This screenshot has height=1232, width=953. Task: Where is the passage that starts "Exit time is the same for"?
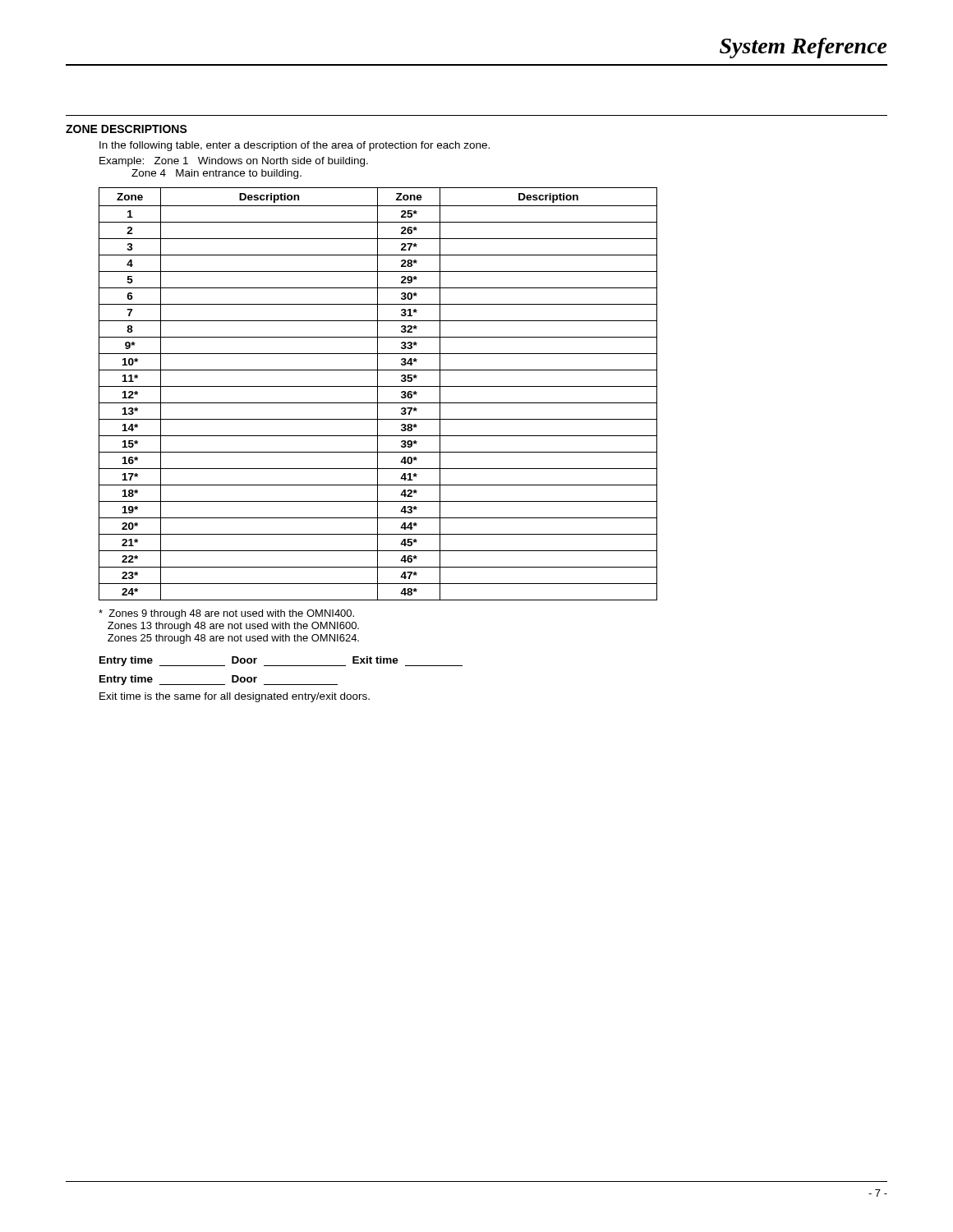point(234,696)
